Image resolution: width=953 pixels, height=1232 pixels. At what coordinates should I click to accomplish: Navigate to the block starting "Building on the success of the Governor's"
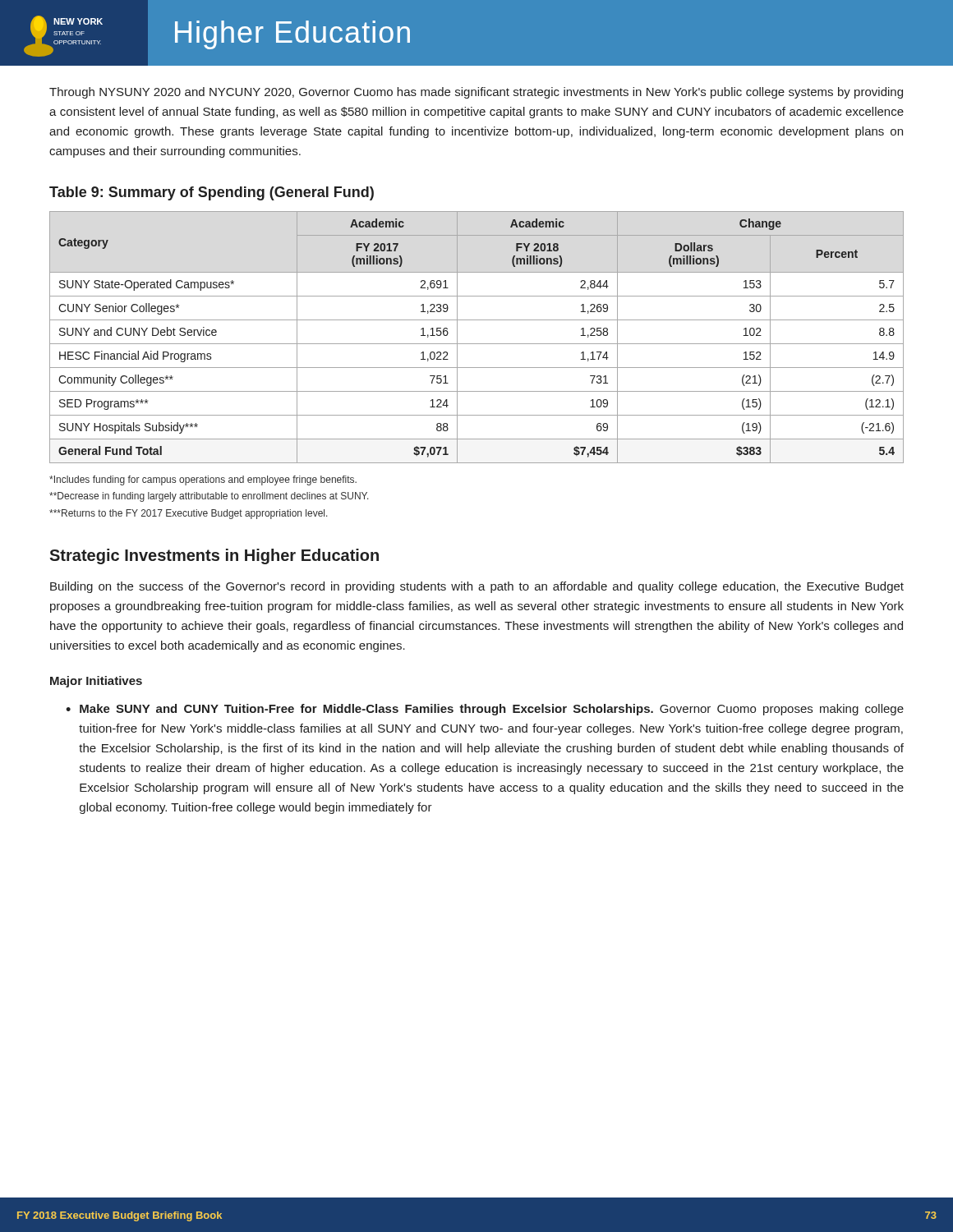476,616
